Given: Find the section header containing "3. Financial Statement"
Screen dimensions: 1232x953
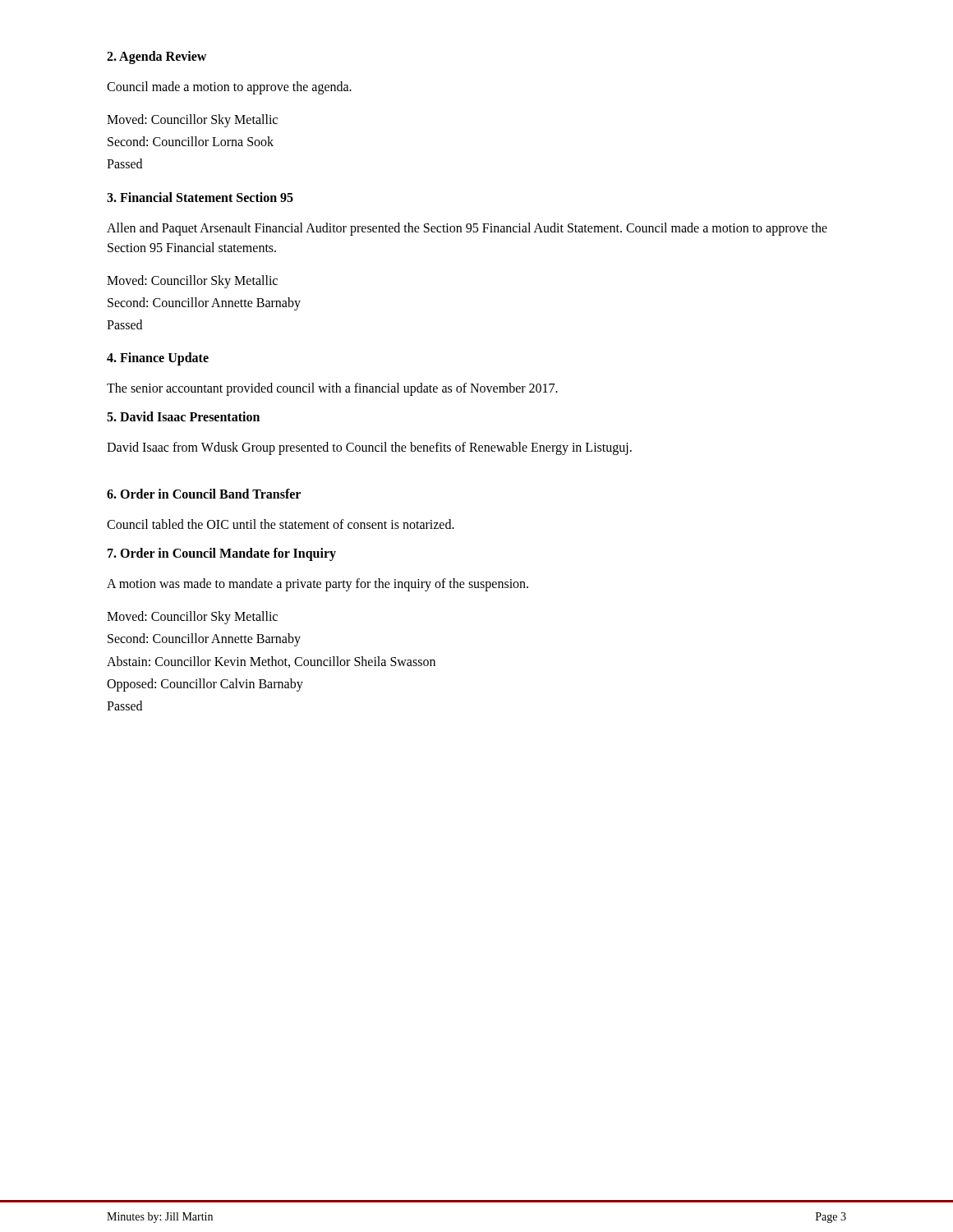Looking at the screenshot, I should click(200, 197).
